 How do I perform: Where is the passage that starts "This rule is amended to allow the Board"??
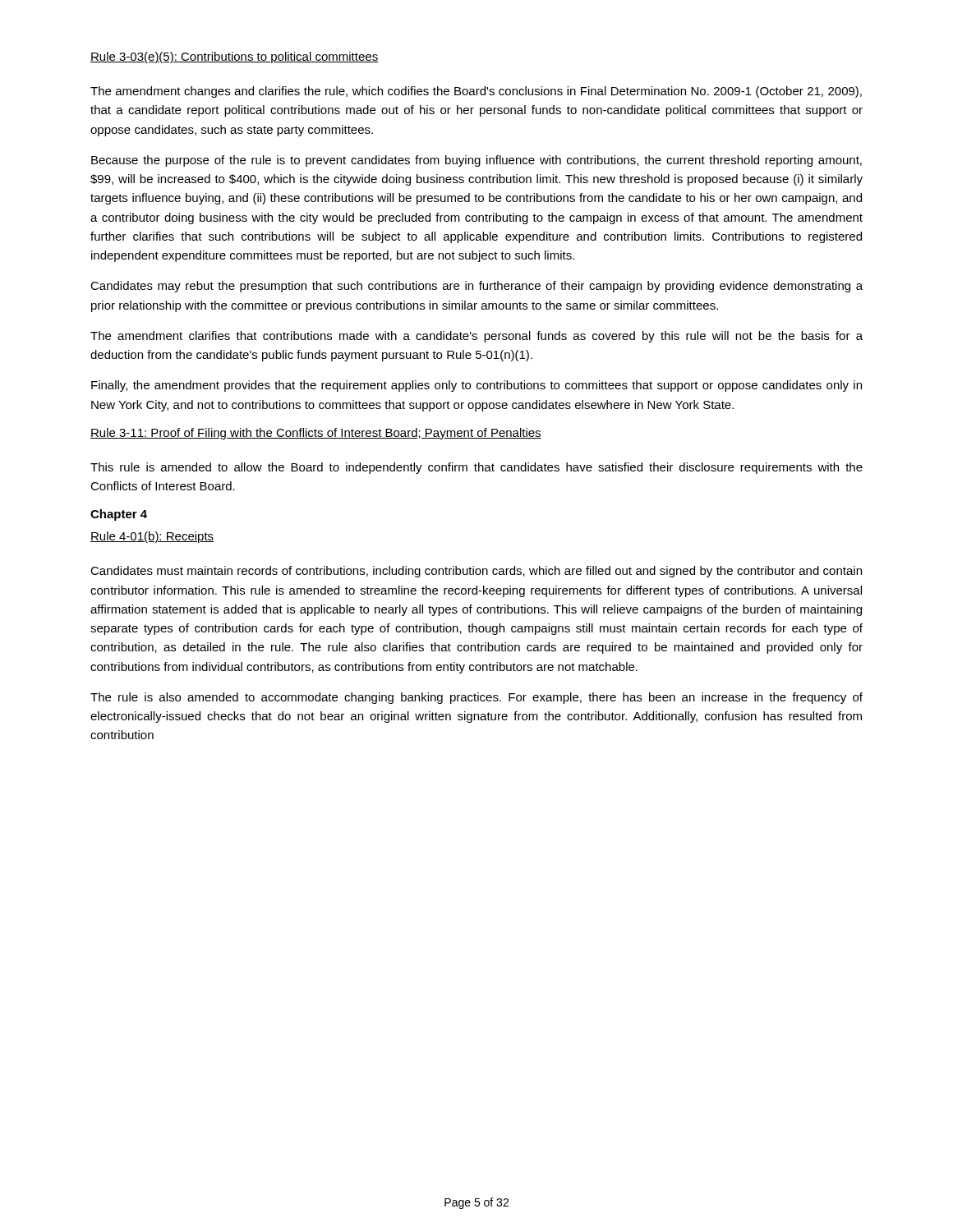point(476,476)
